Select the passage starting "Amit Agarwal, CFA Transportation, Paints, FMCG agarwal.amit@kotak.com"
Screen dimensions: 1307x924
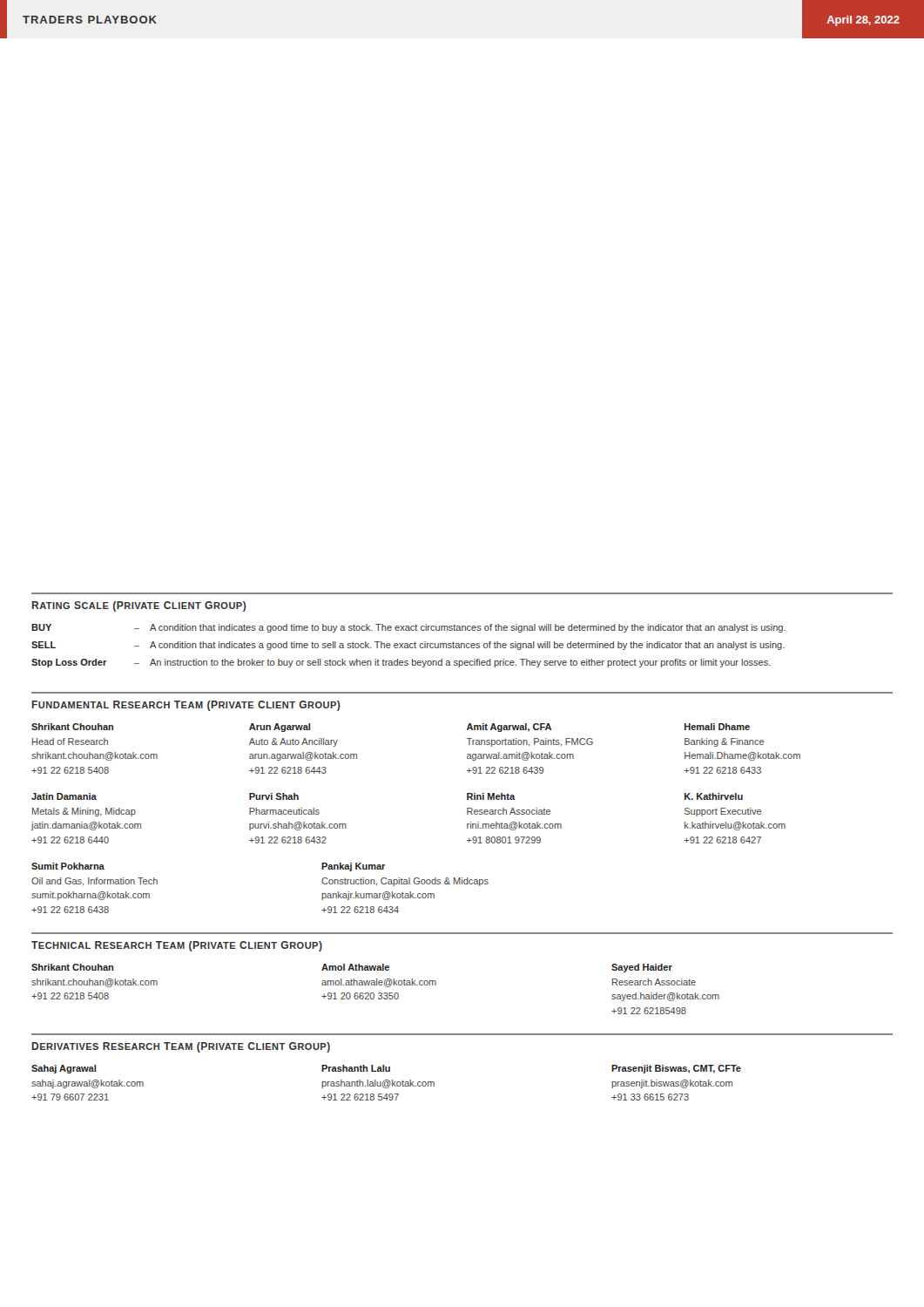click(571, 749)
